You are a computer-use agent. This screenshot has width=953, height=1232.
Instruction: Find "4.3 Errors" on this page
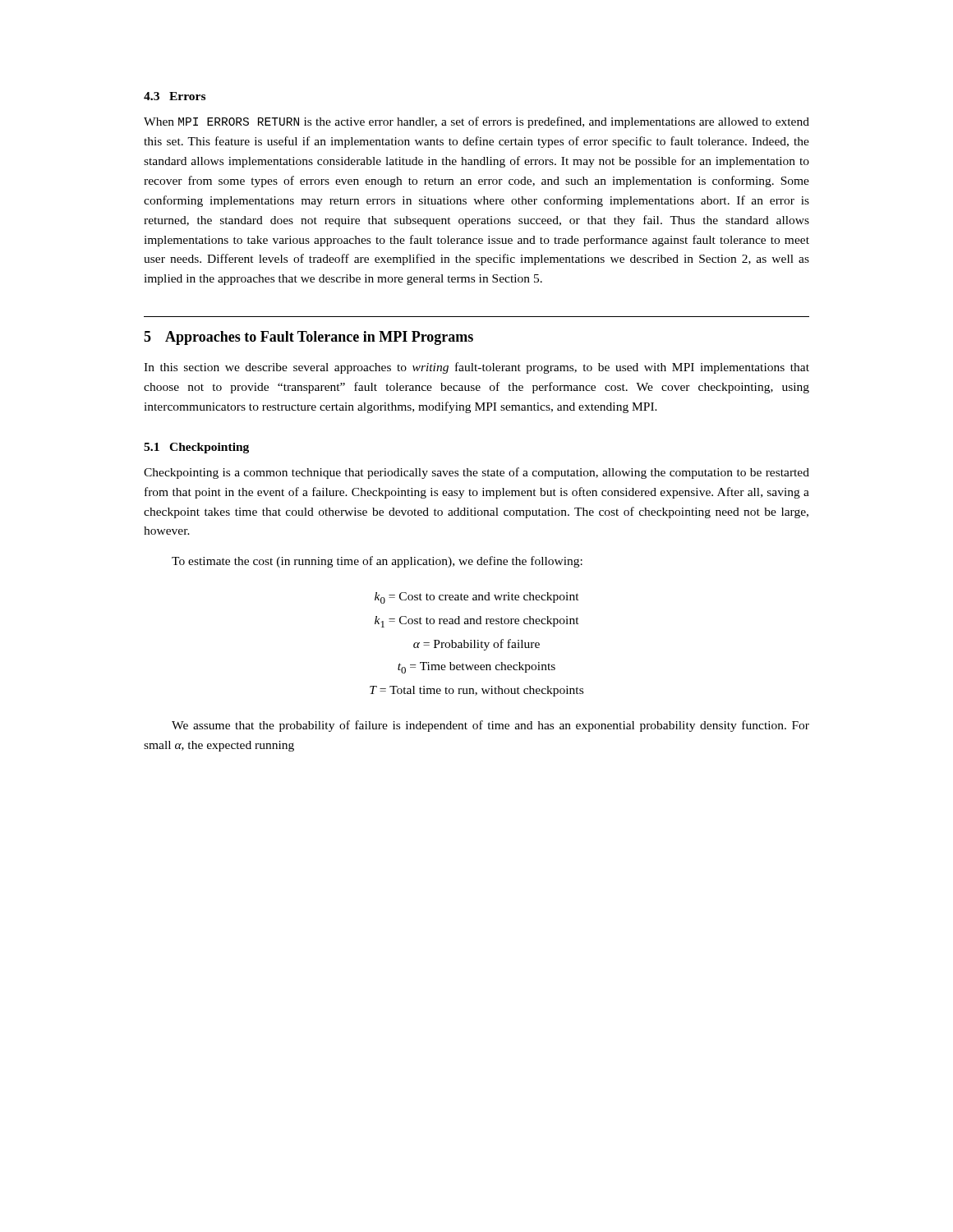175,96
